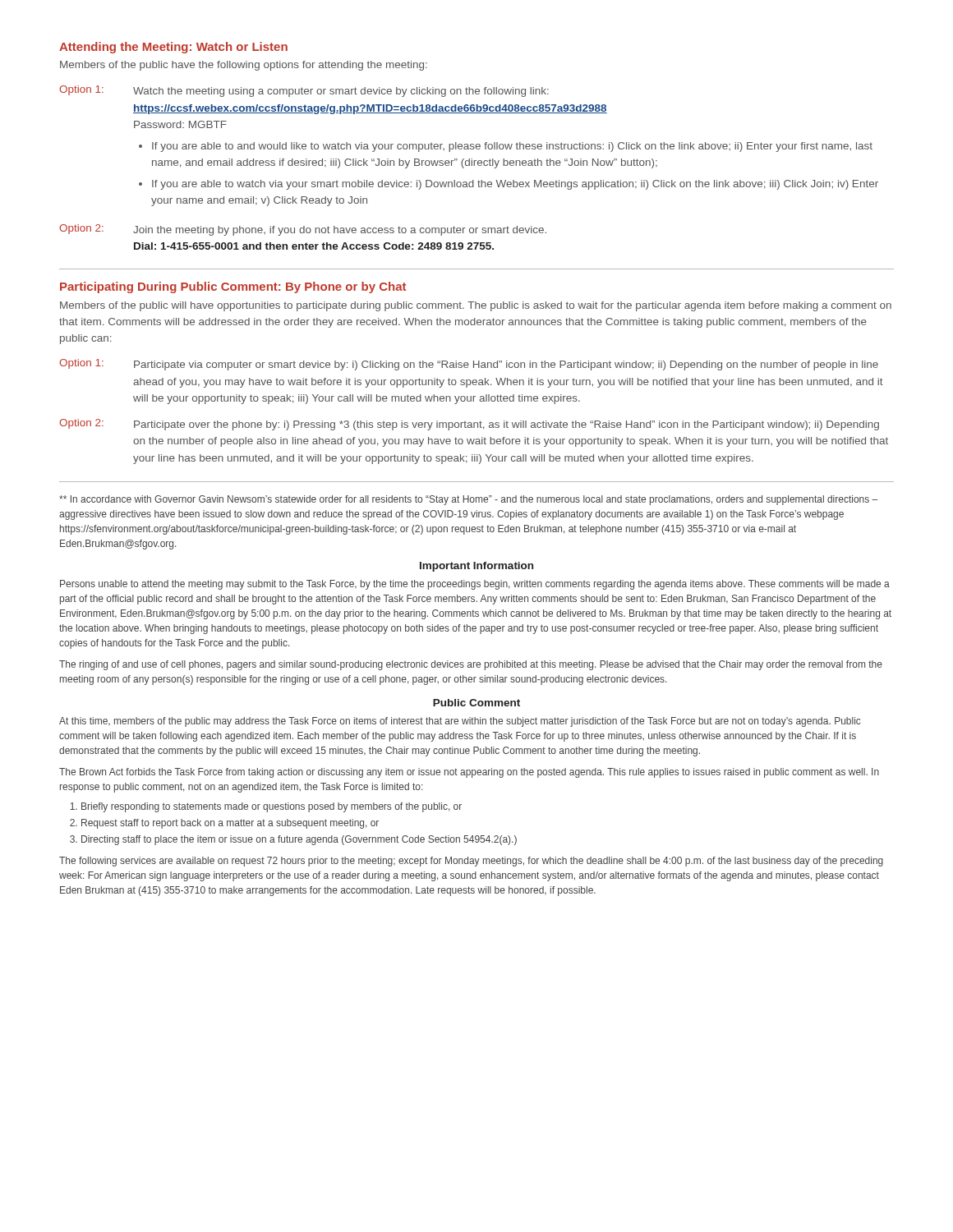The width and height of the screenshot is (953, 1232).
Task: Click on the text block that says "The Brown Act forbids the"
Action: point(469,779)
